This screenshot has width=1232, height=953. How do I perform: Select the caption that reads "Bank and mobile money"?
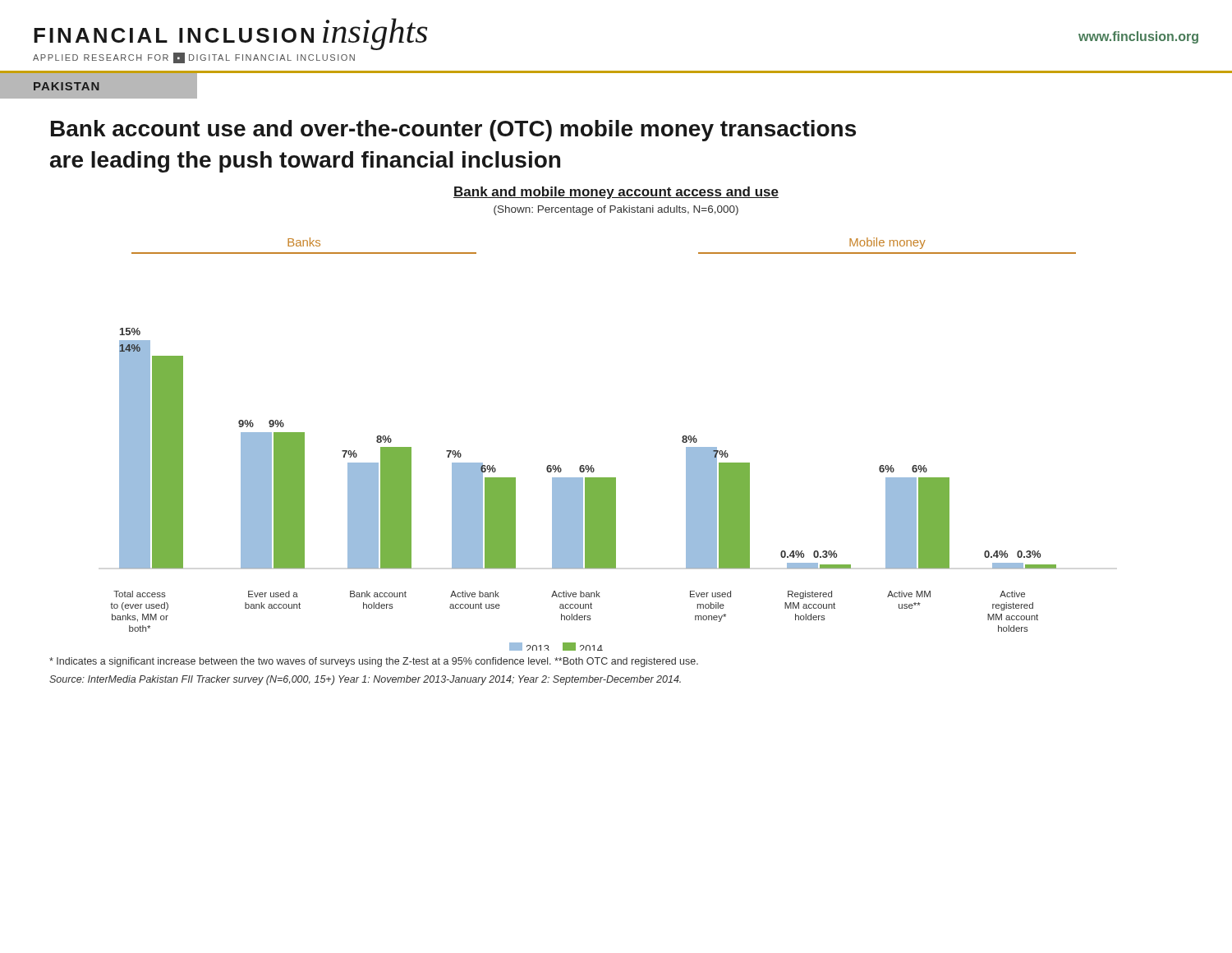tap(616, 199)
